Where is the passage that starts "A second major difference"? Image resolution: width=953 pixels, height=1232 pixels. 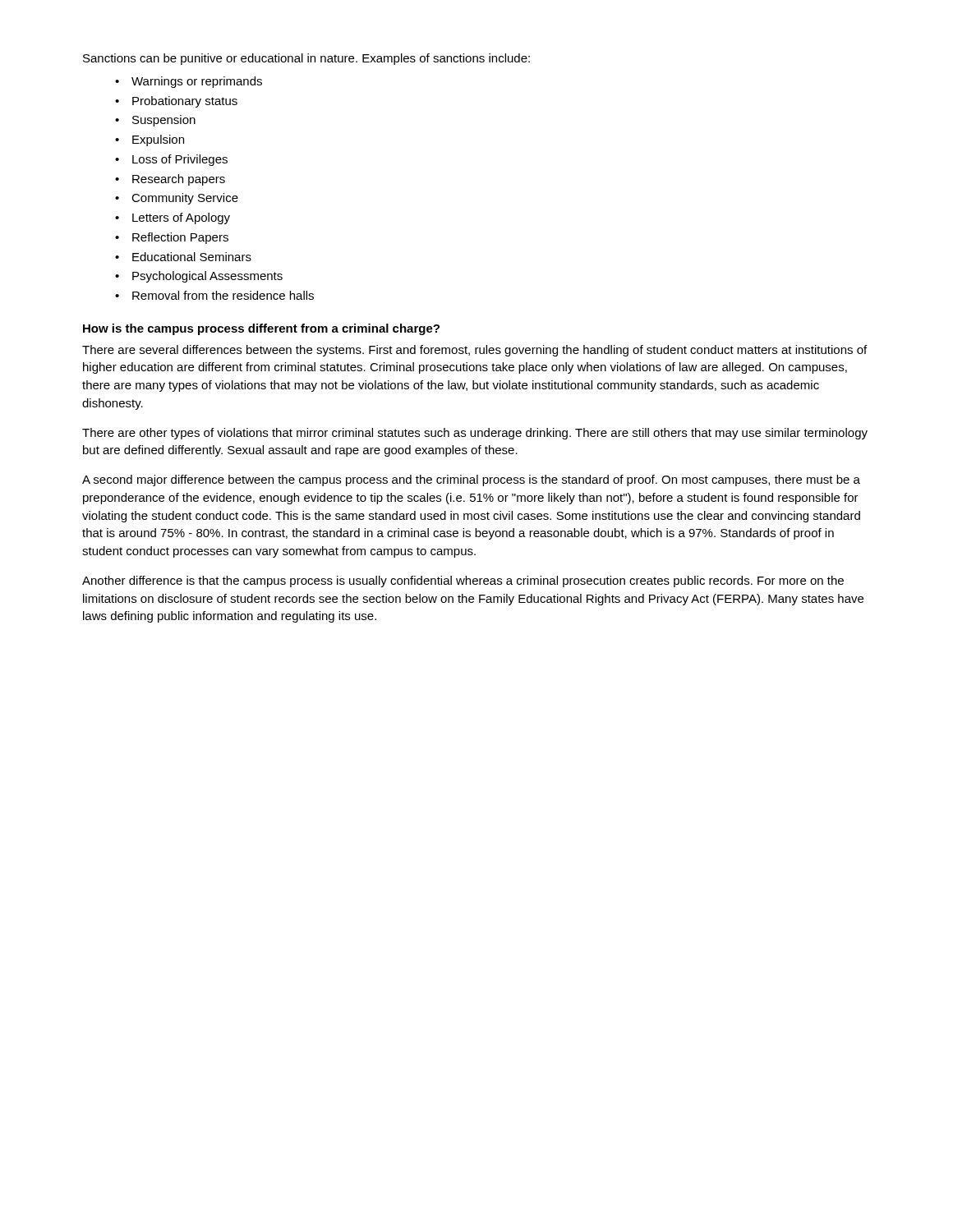point(471,515)
